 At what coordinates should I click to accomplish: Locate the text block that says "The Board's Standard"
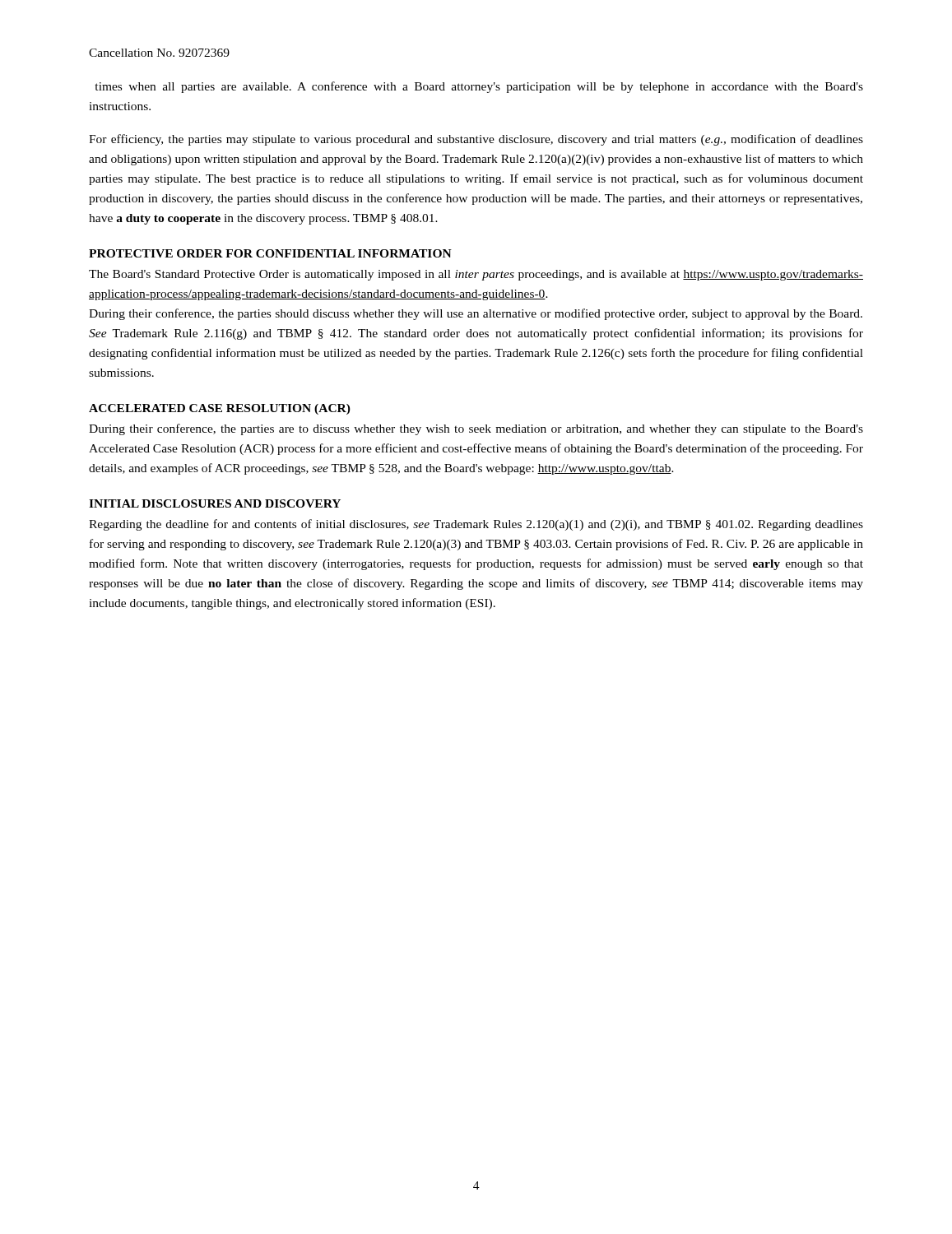click(x=476, y=323)
